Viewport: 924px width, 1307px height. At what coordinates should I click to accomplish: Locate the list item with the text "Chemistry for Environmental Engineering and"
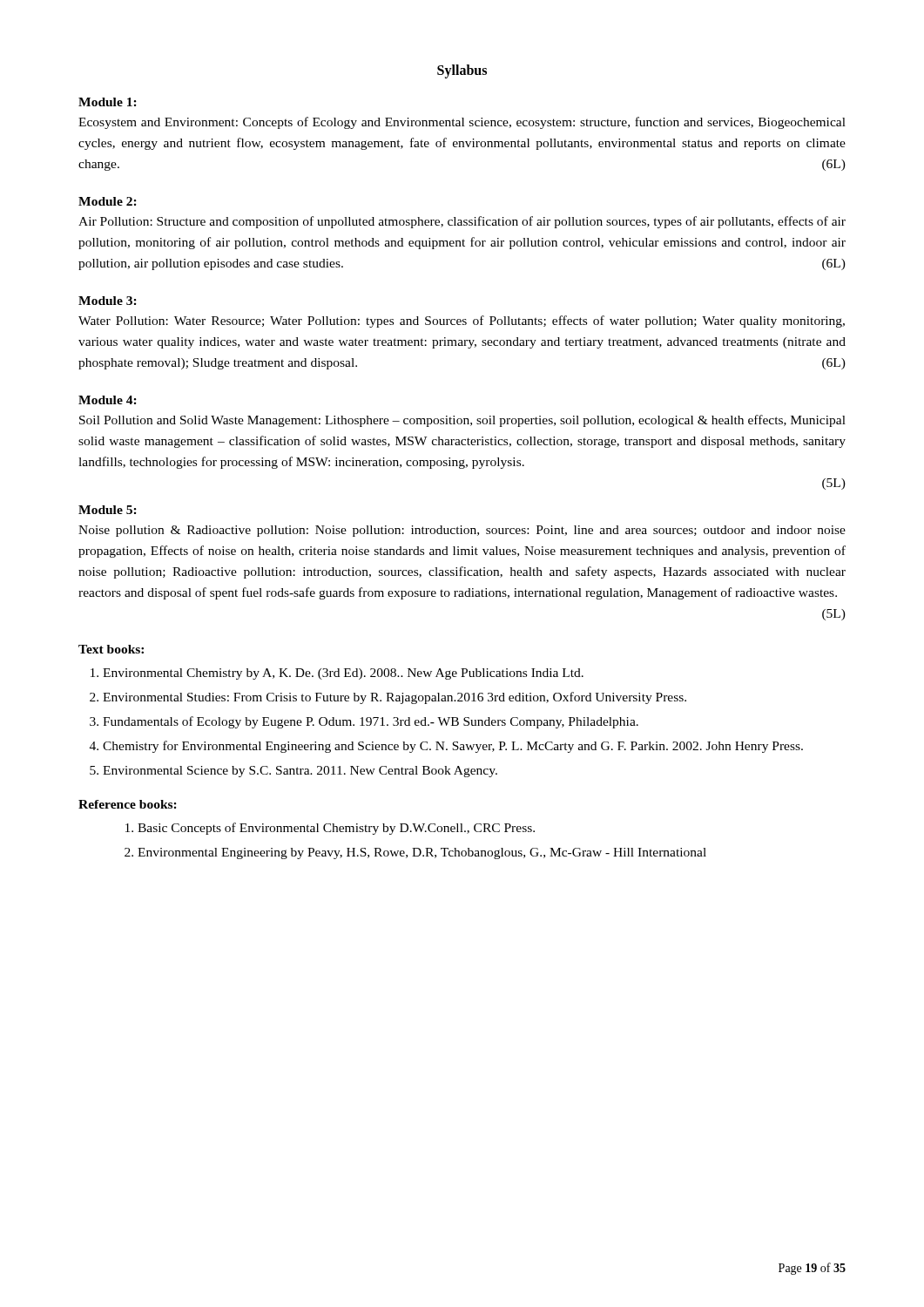[474, 746]
